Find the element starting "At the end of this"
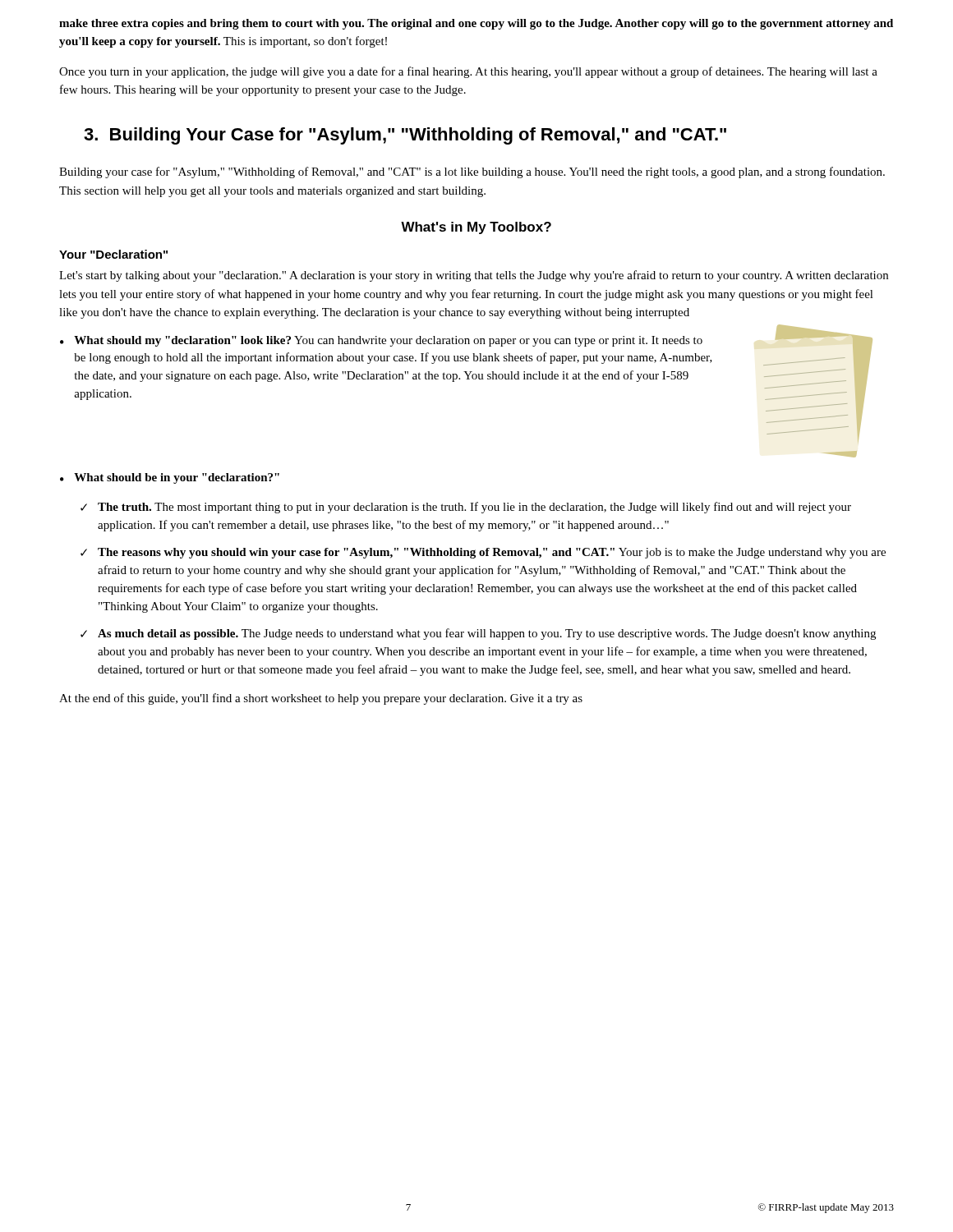The width and height of the screenshot is (953, 1232). pos(321,698)
